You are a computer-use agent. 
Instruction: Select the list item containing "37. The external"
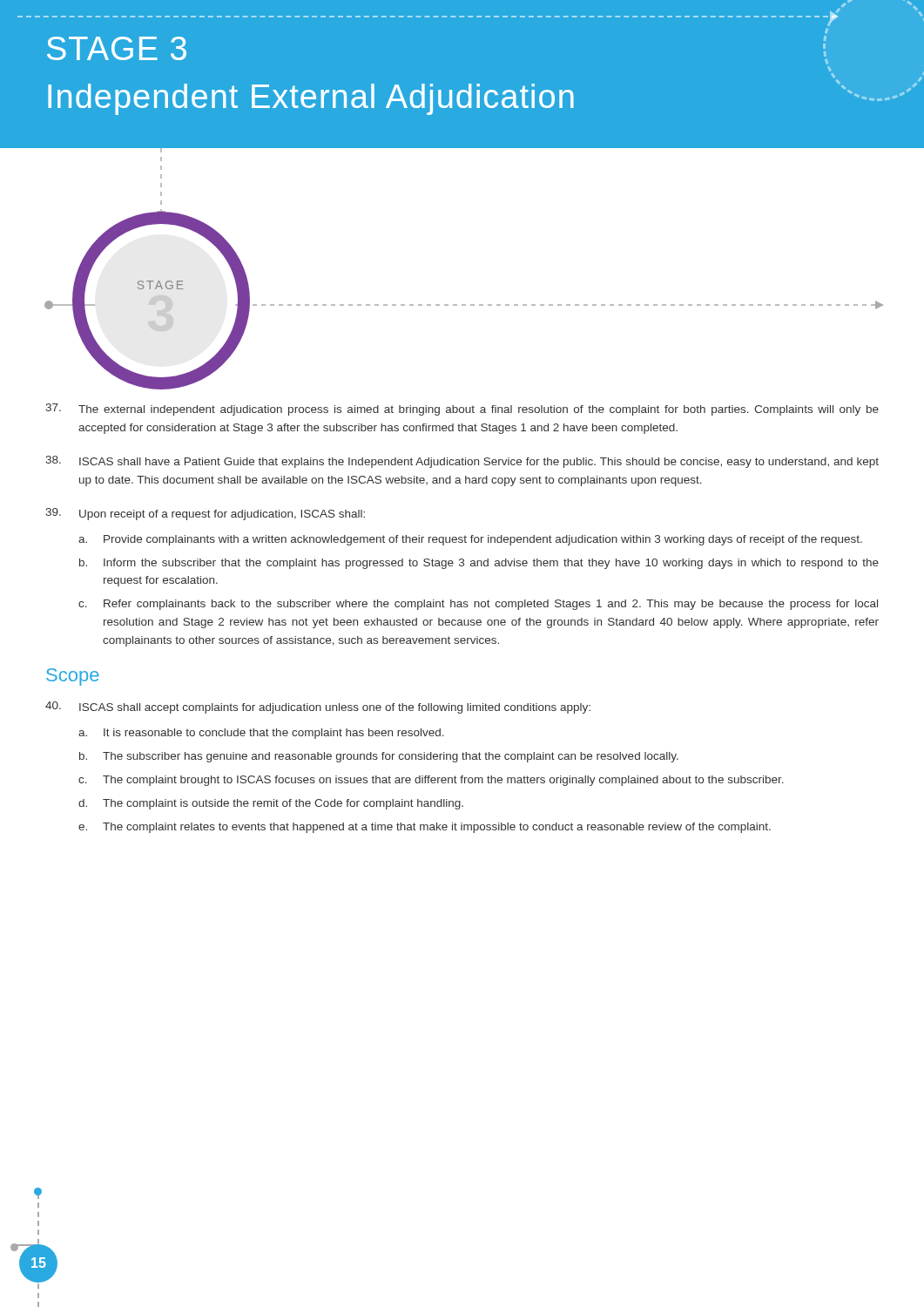click(462, 419)
